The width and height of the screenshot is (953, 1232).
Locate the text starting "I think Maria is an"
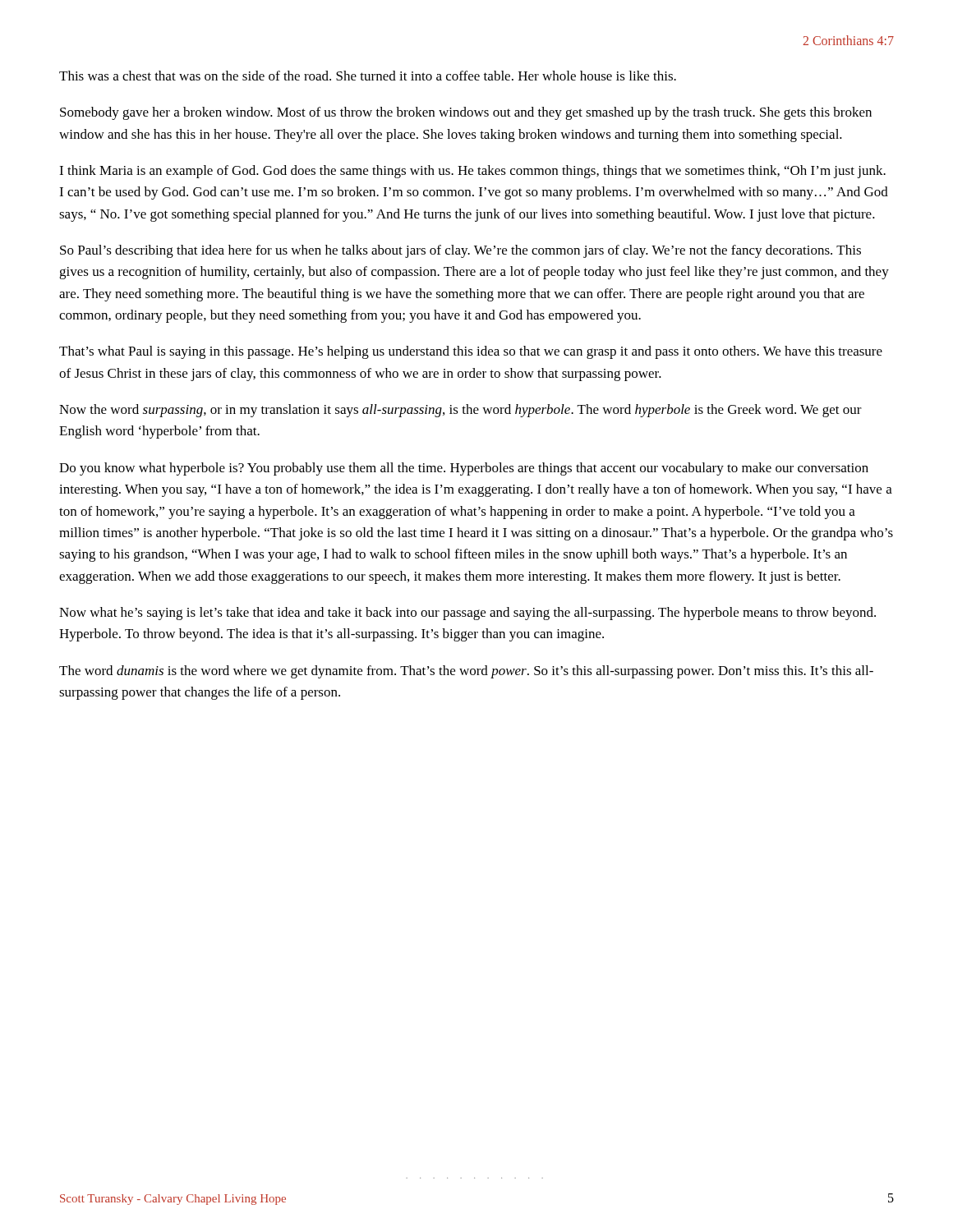click(x=474, y=192)
